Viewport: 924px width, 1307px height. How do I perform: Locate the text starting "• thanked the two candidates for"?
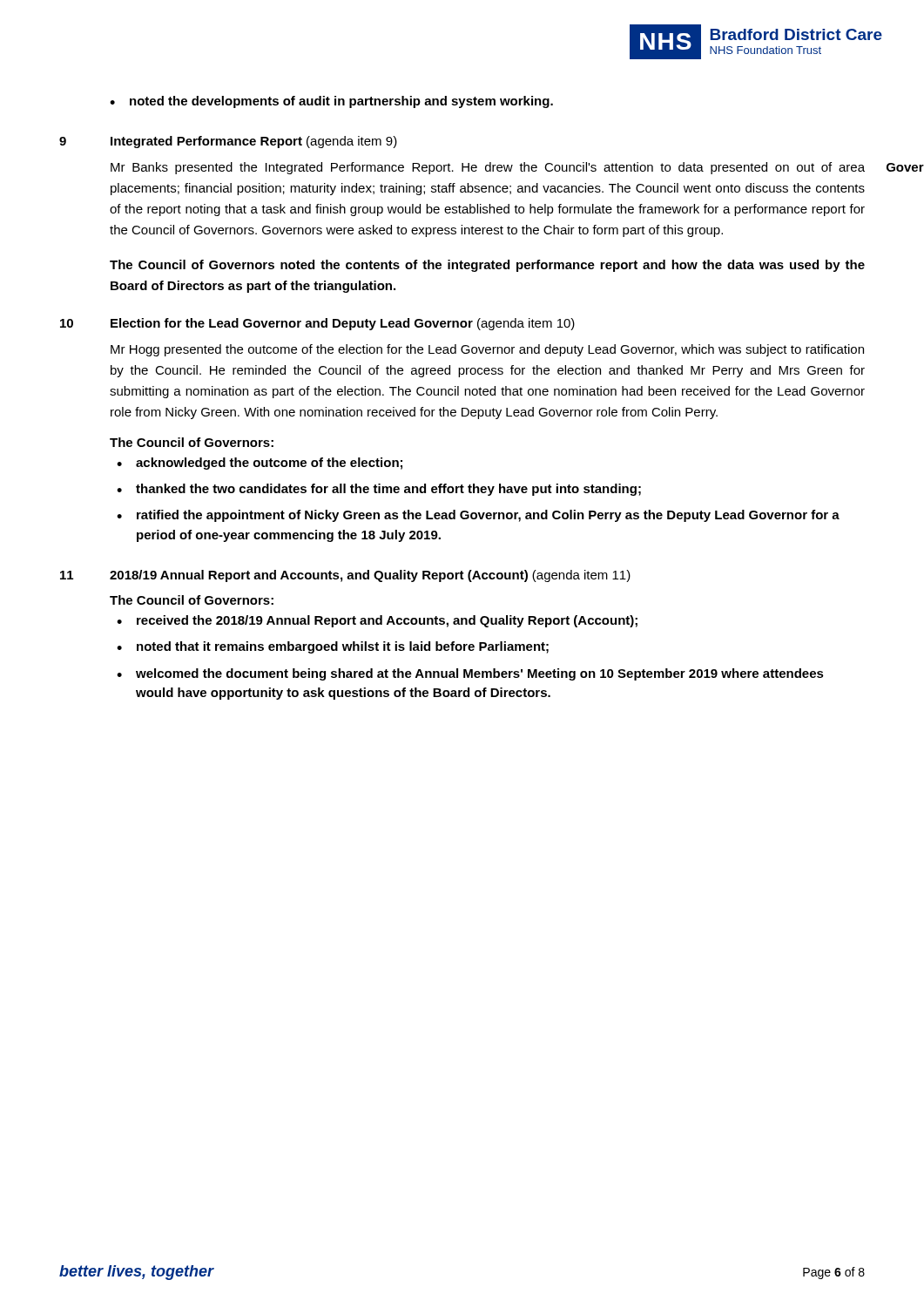click(x=491, y=491)
